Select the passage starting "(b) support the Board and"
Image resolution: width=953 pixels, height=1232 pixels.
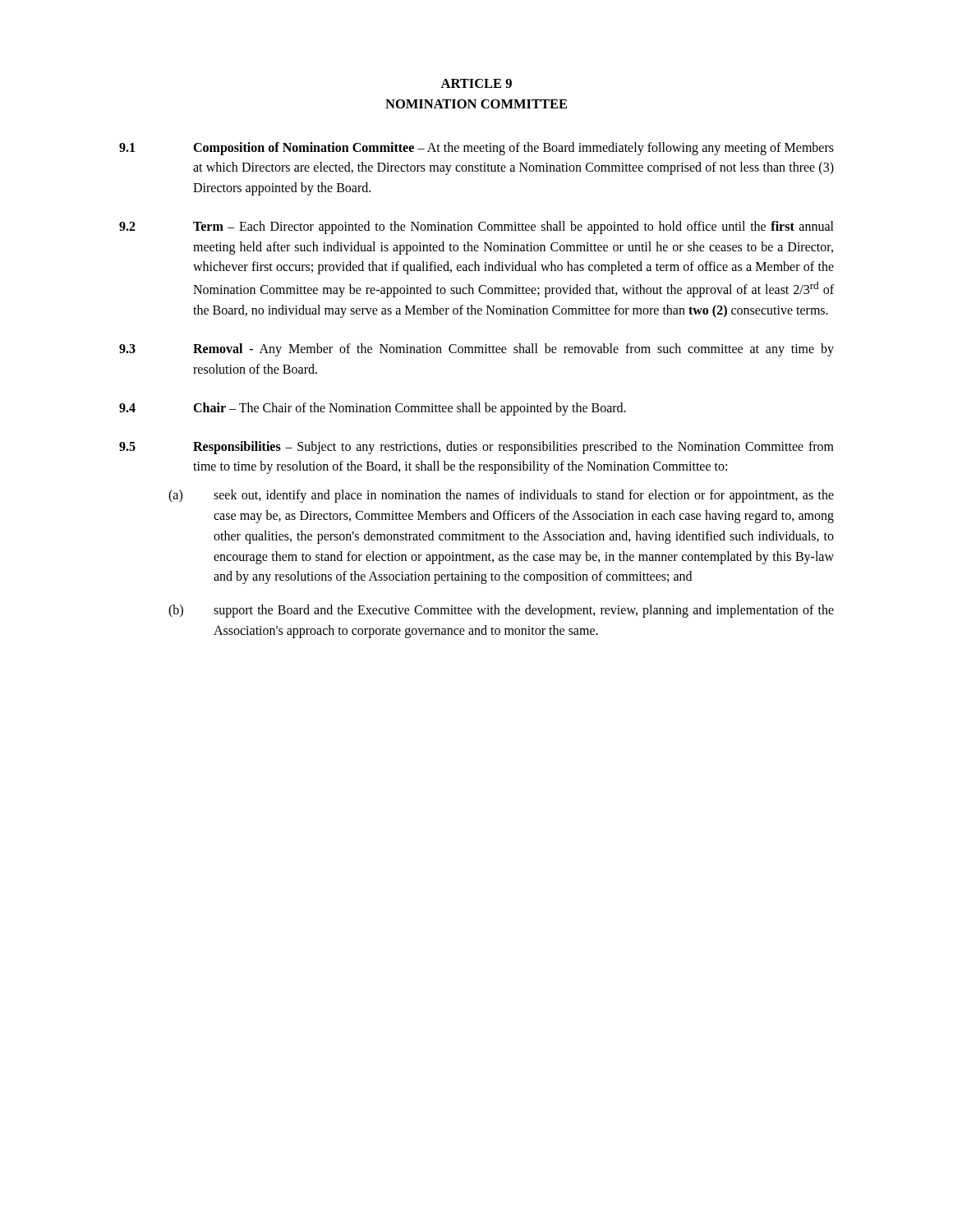click(x=501, y=621)
